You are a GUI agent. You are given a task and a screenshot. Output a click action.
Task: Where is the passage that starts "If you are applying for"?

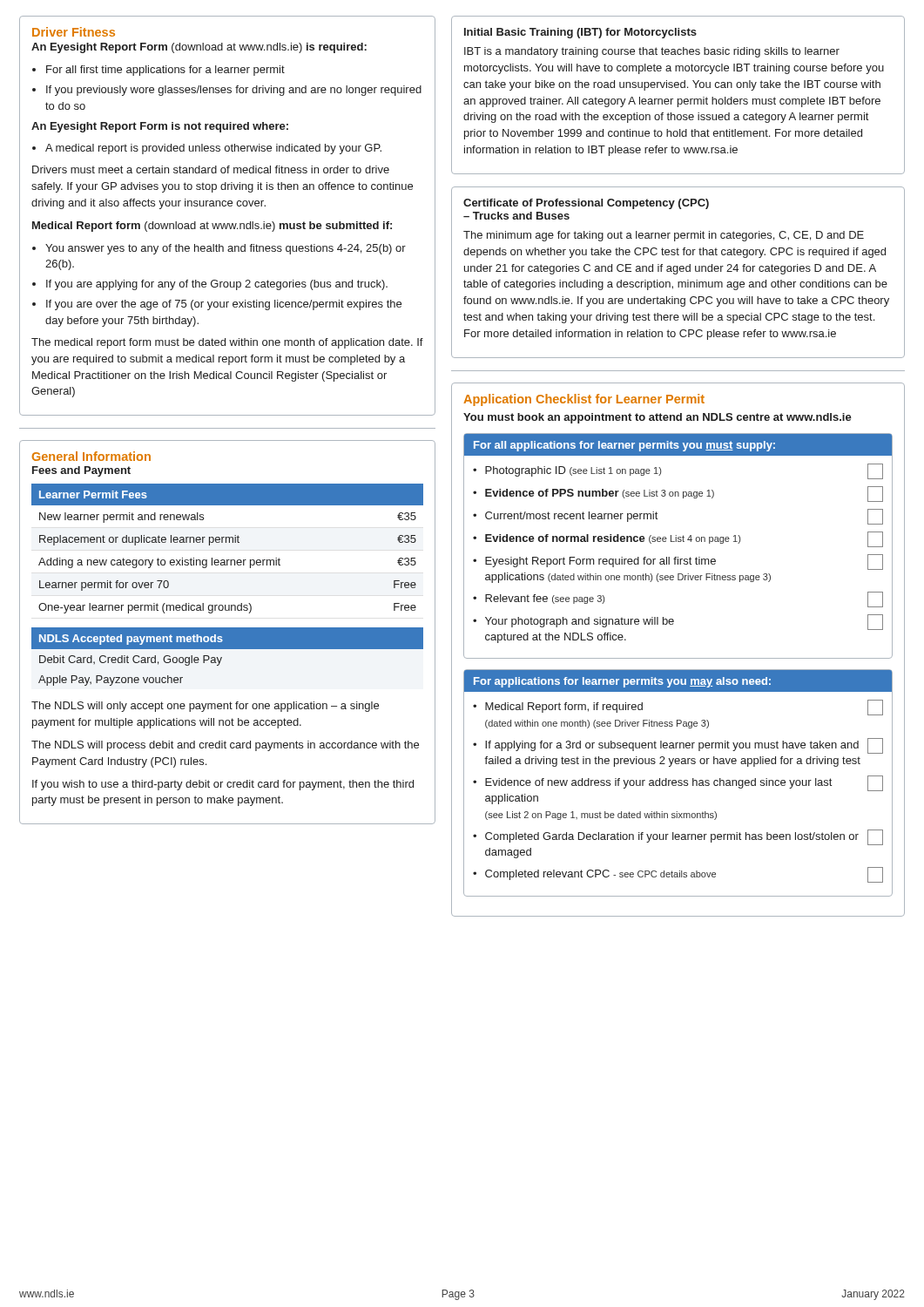pyautogui.click(x=217, y=284)
